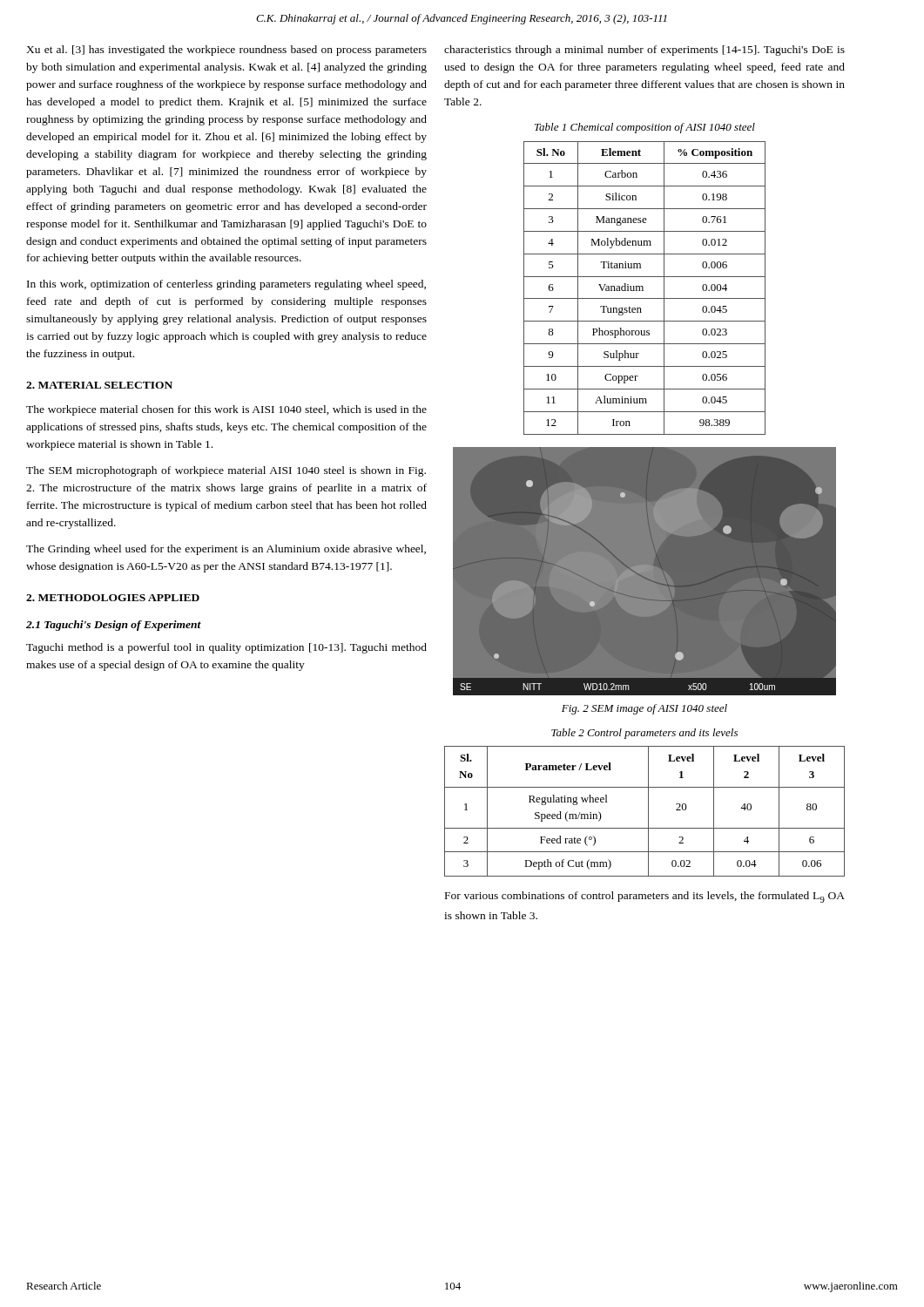This screenshot has width=924, height=1307.
Task: Select the block starting "Table 2 Control parameters and"
Action: [x=644, y=733]
